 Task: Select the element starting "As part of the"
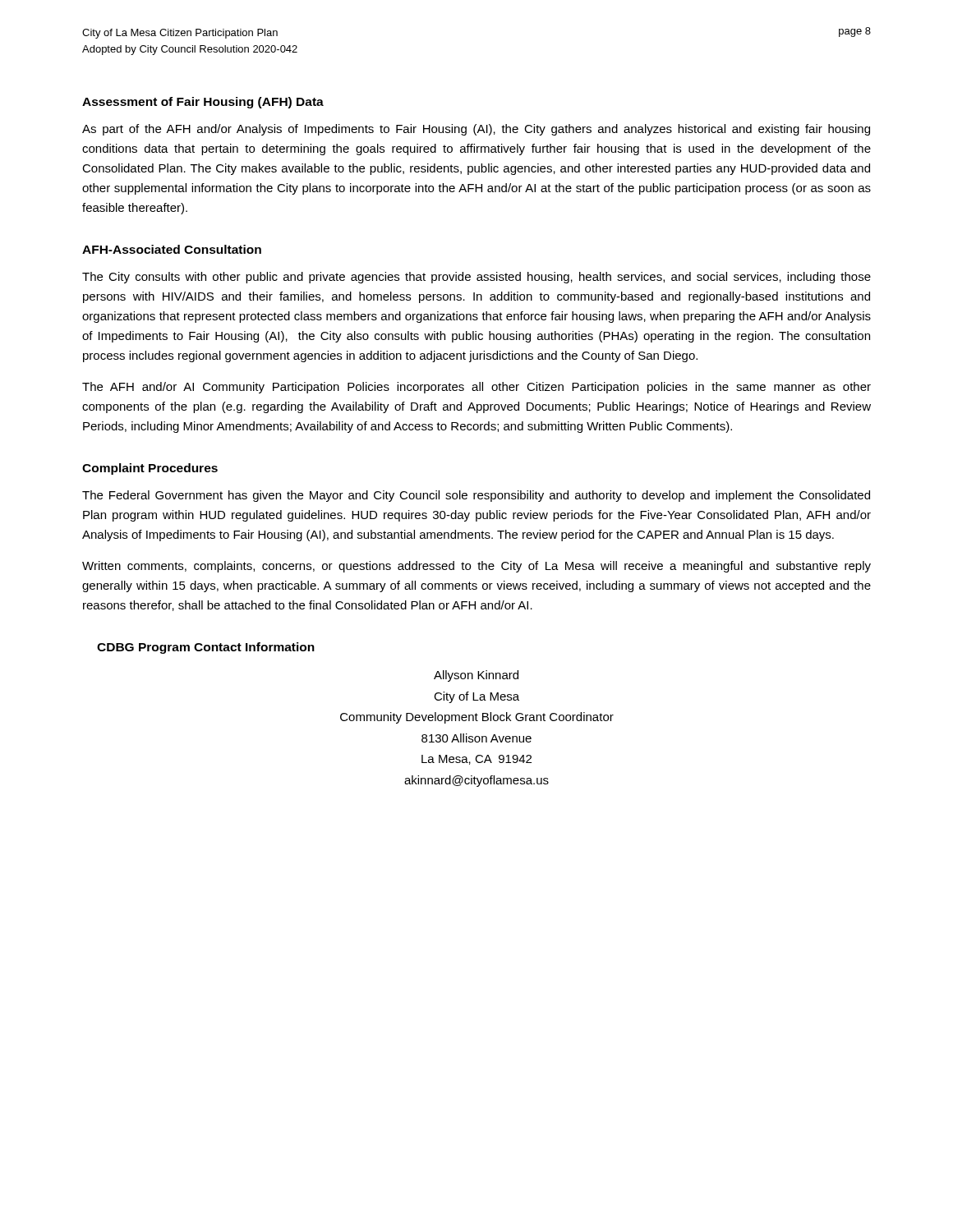(476, 168)
